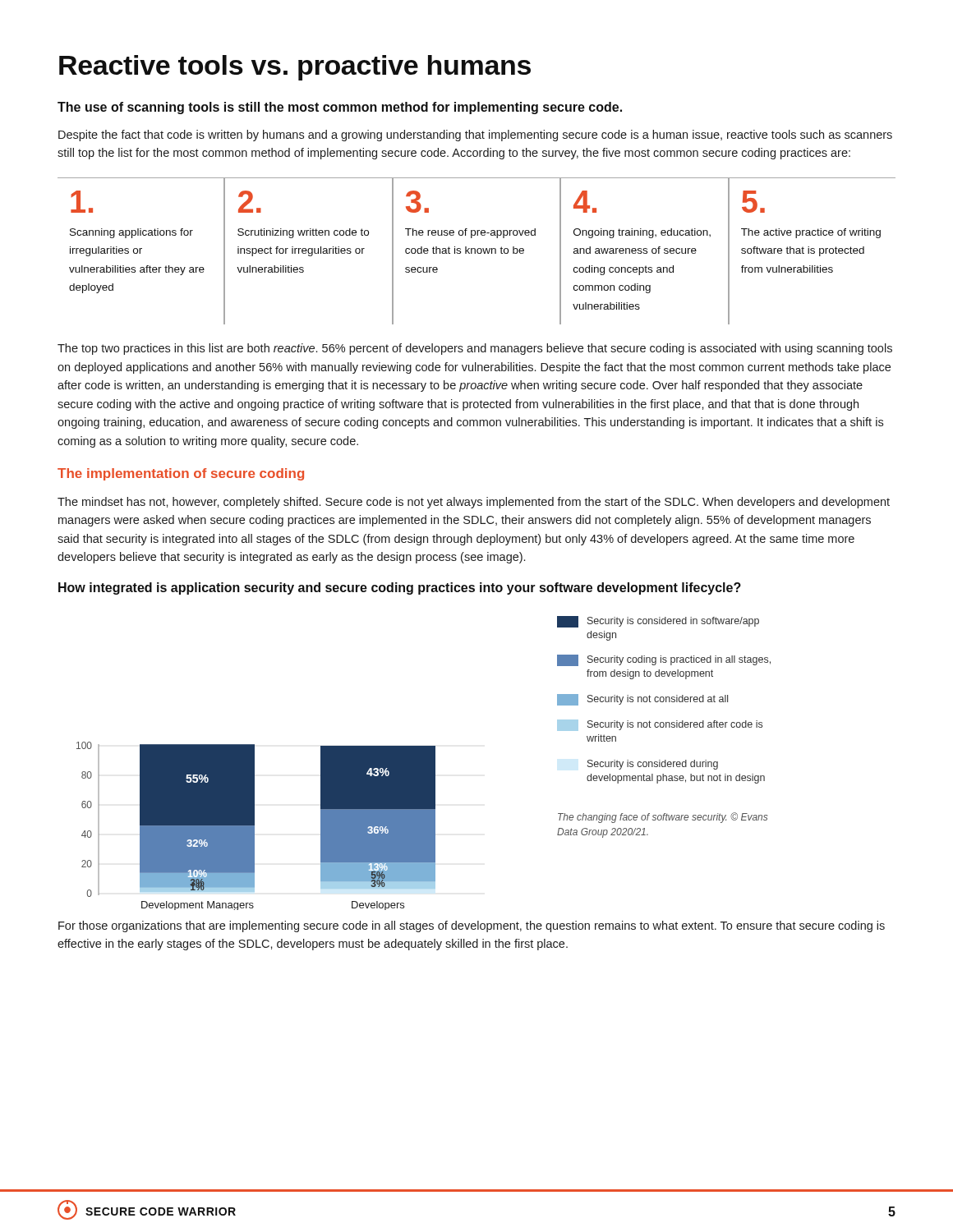Find the text block containing "The mindset has not, however, completely shifted."
Screen dimensions: 1232x953
476,530
